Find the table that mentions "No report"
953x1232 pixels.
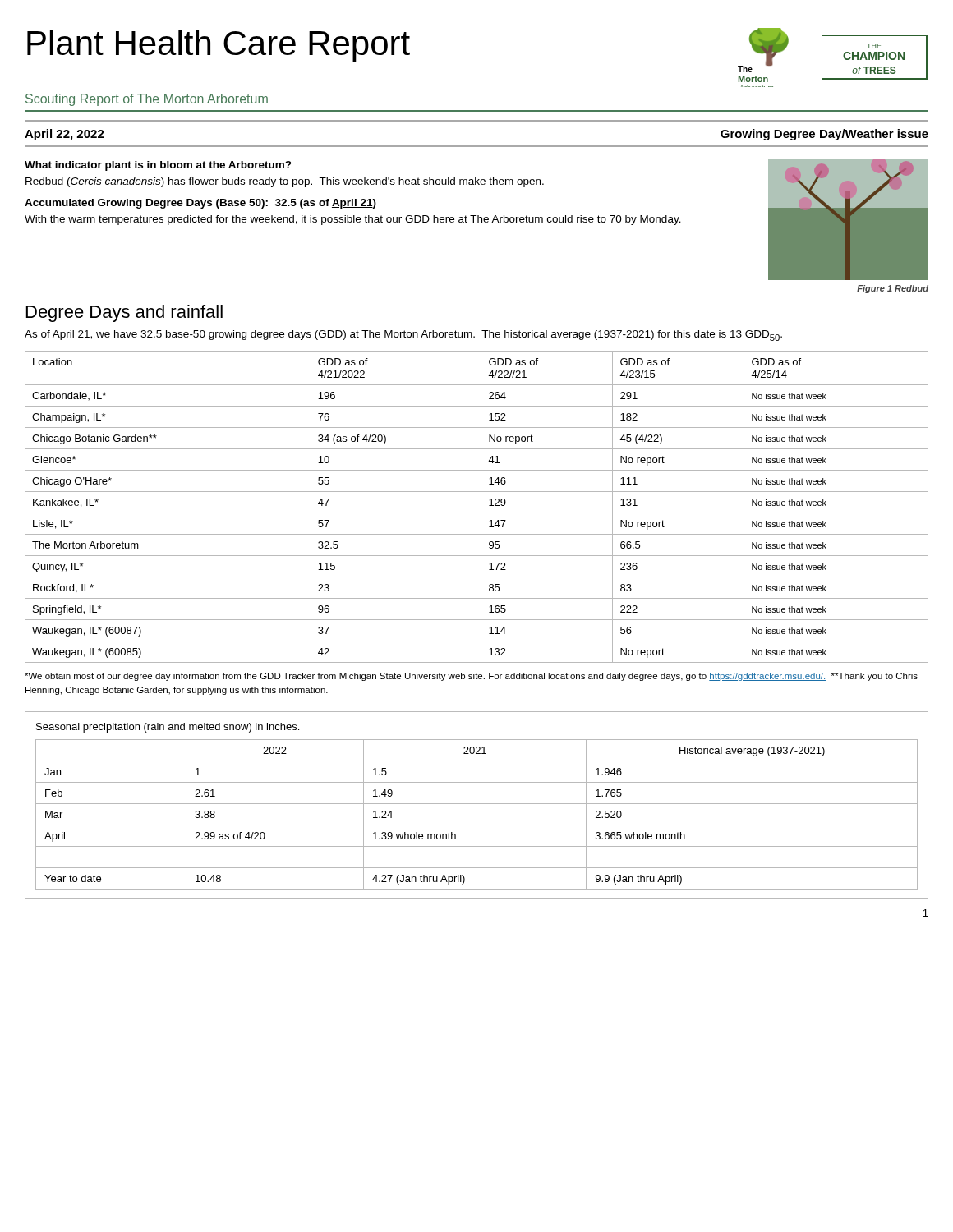[476, 507]
